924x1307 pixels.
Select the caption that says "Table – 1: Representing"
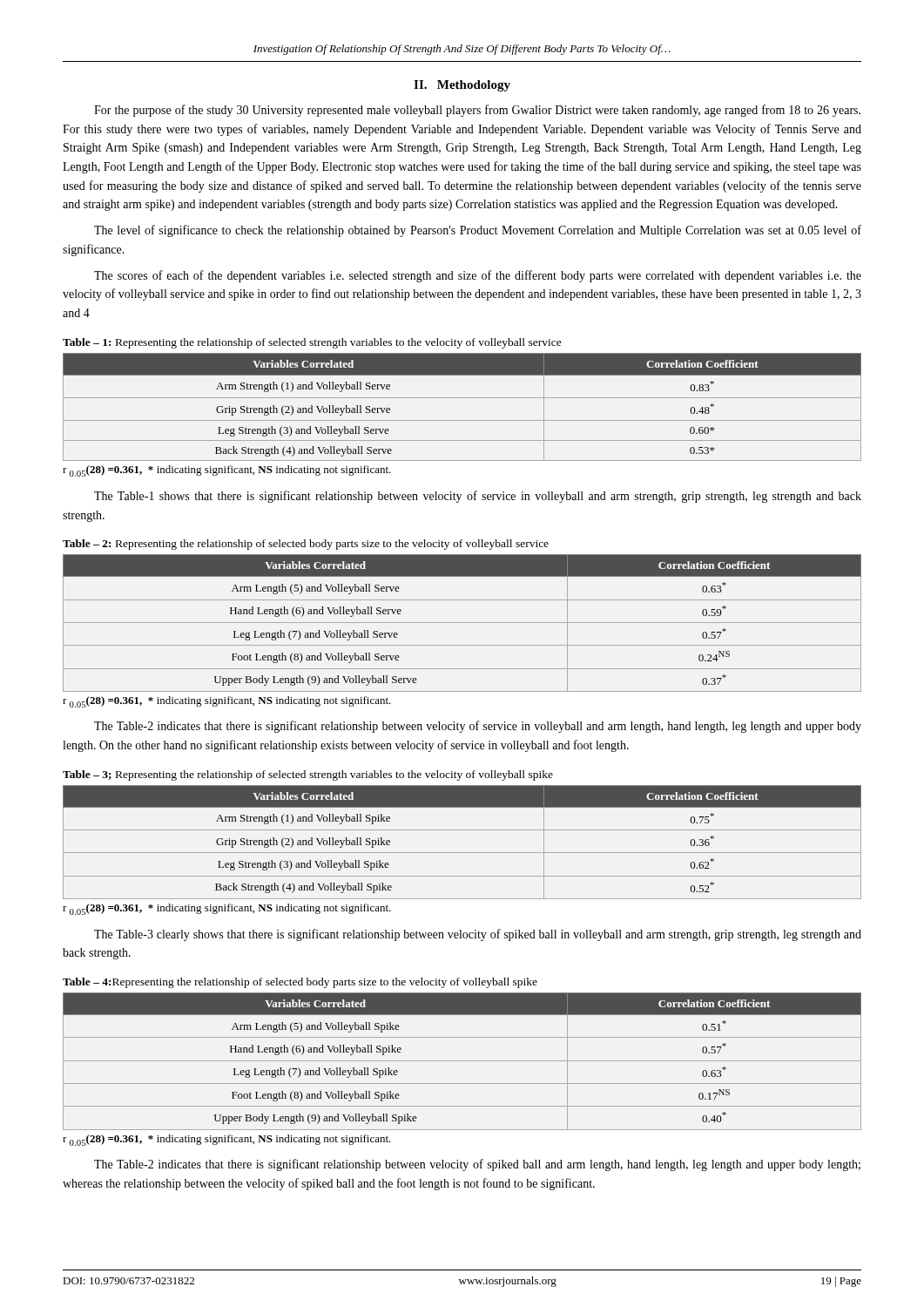pos(312,342)
